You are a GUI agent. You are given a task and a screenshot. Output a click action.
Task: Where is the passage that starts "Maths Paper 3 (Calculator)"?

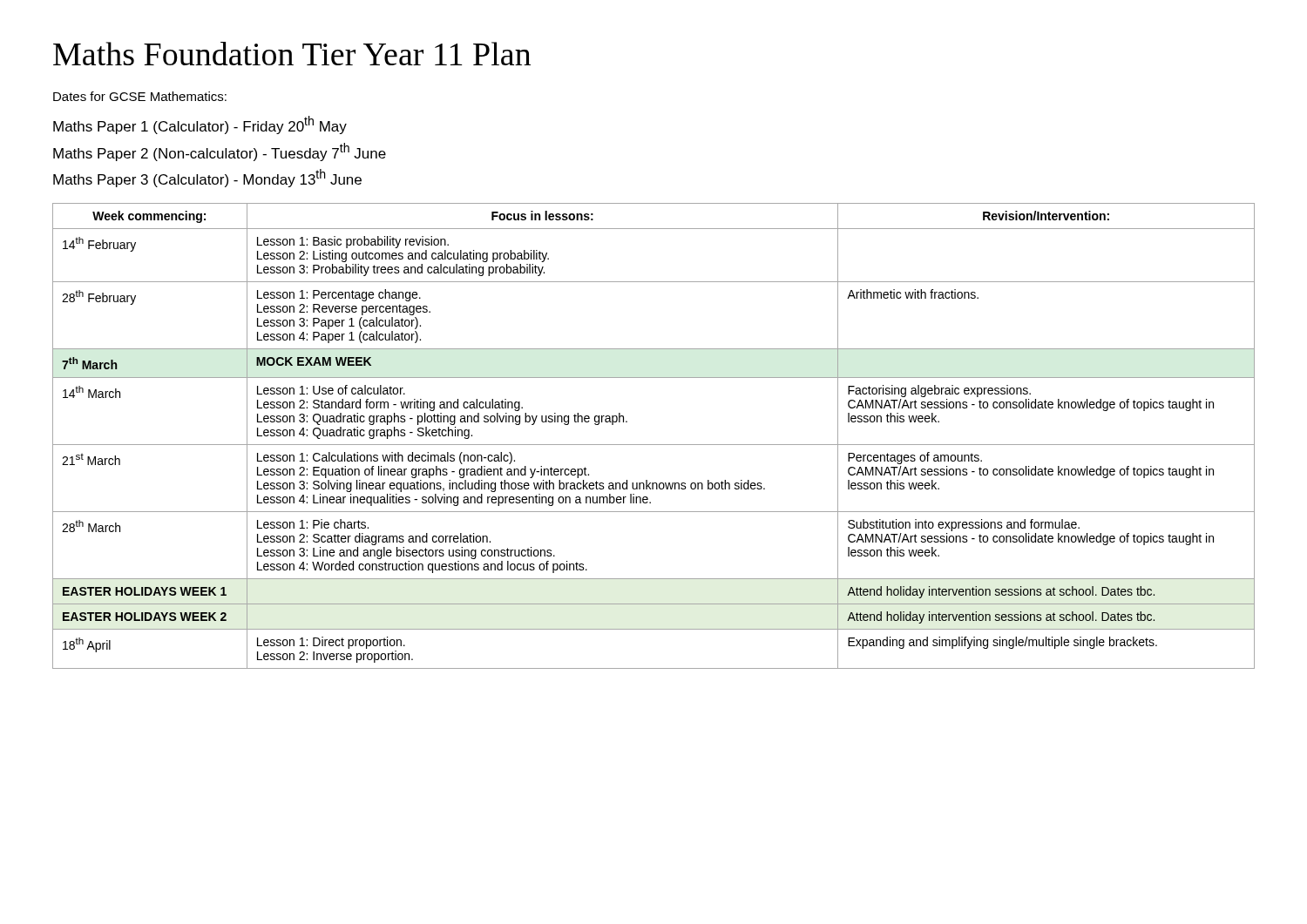207,178
